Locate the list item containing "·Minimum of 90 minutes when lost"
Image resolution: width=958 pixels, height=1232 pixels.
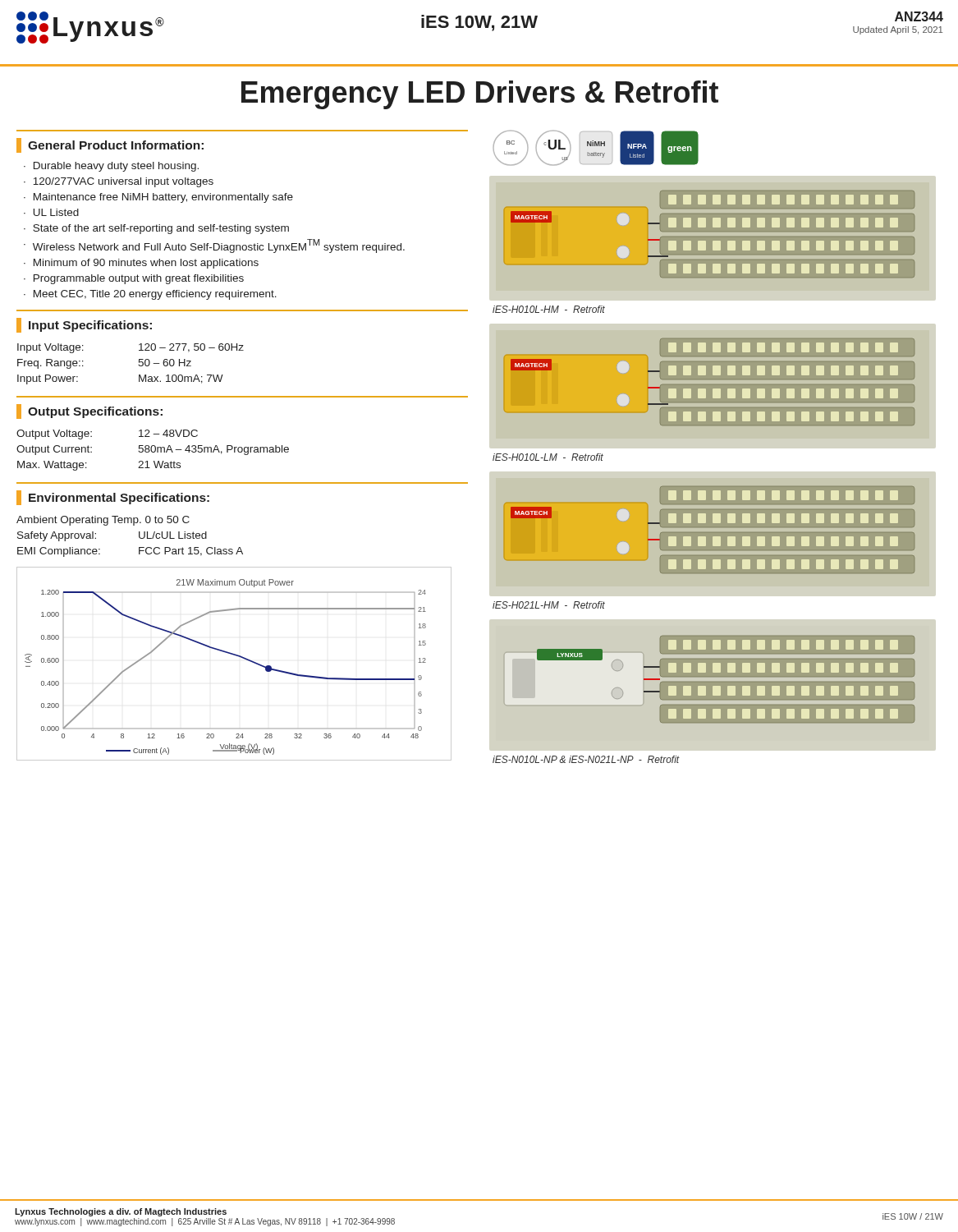[x=141, y=262]
